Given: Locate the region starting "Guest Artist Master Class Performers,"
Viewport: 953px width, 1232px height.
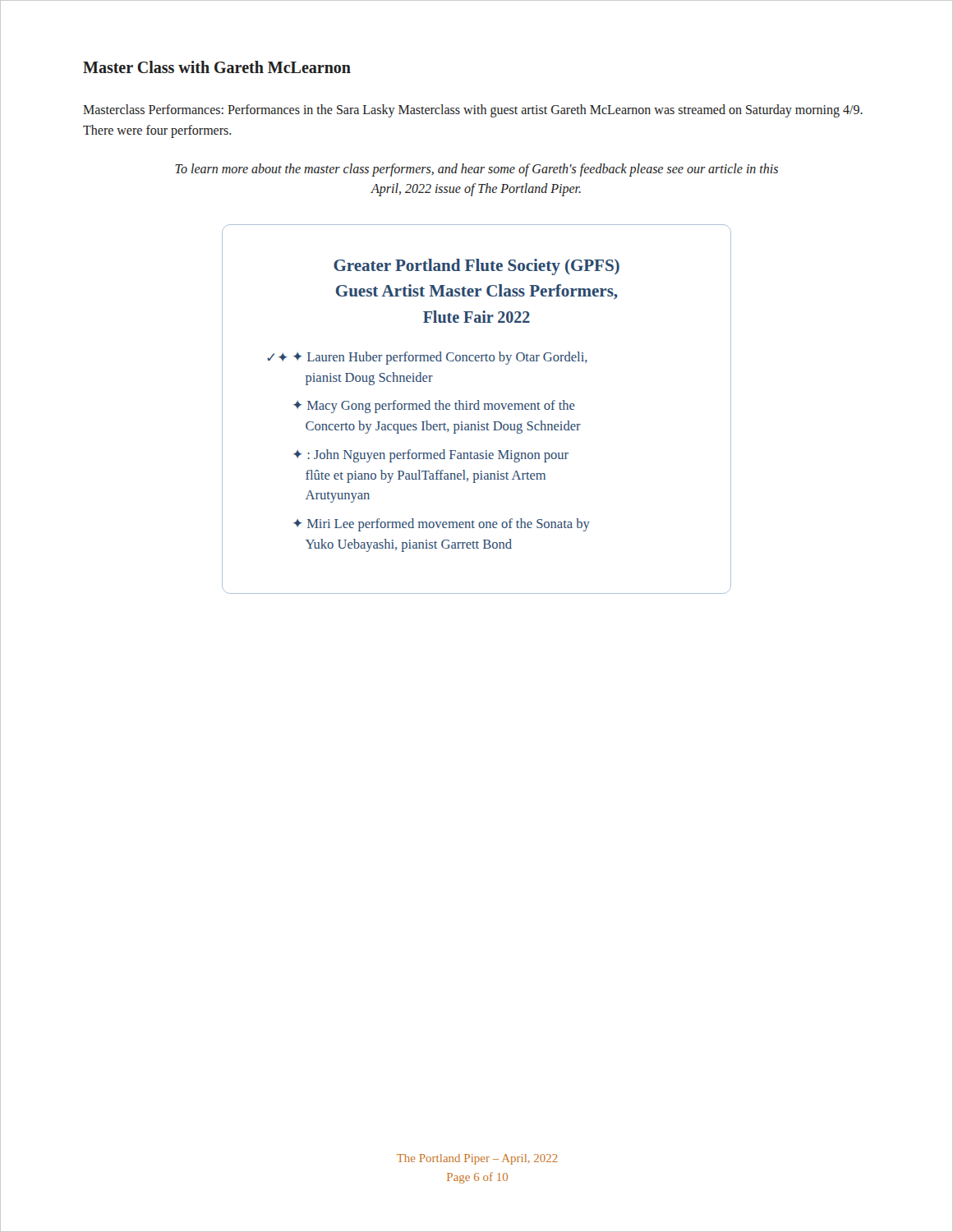Looking at the screenshot, I should pos(476,291).
